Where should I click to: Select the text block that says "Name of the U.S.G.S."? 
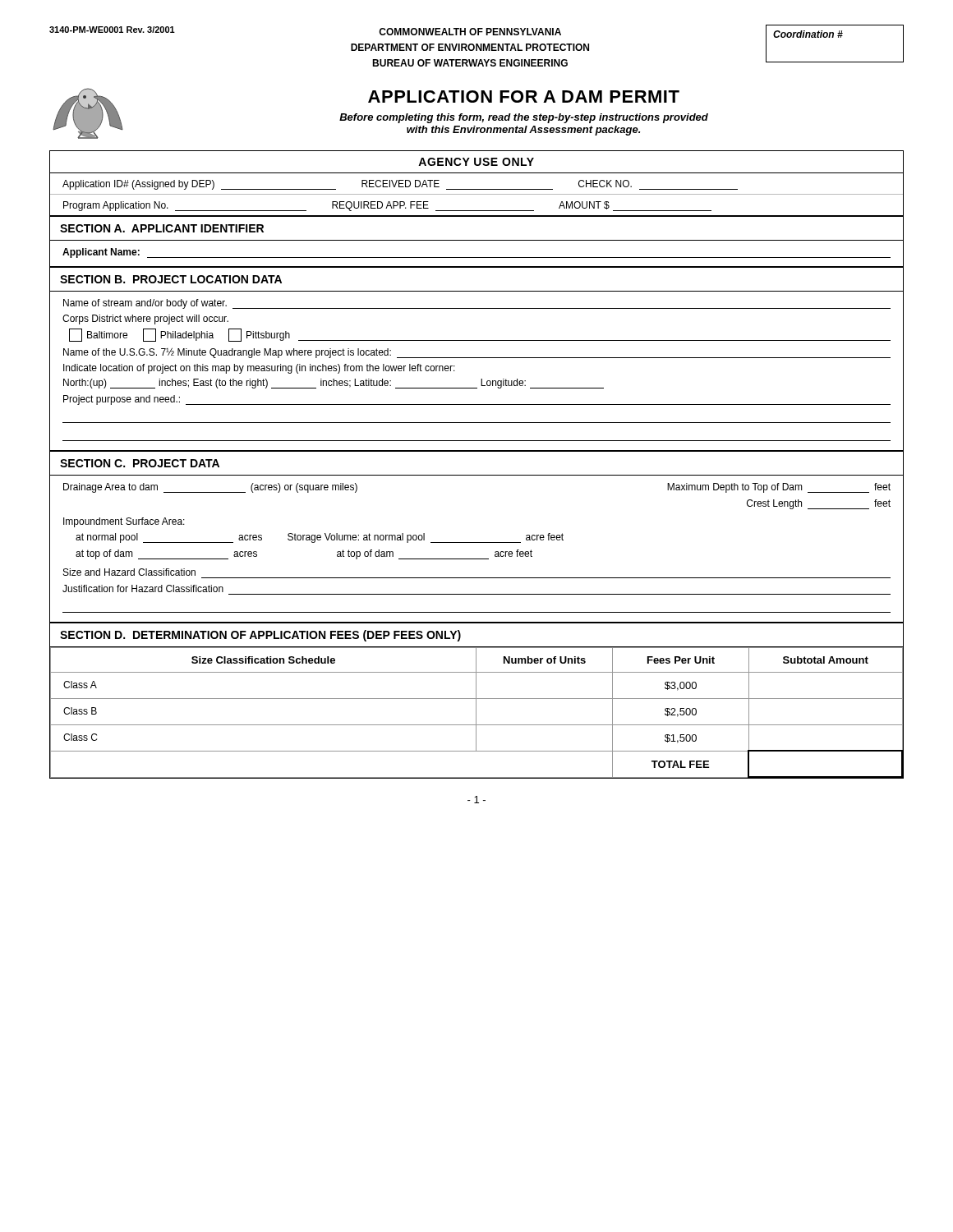(476, 352)
